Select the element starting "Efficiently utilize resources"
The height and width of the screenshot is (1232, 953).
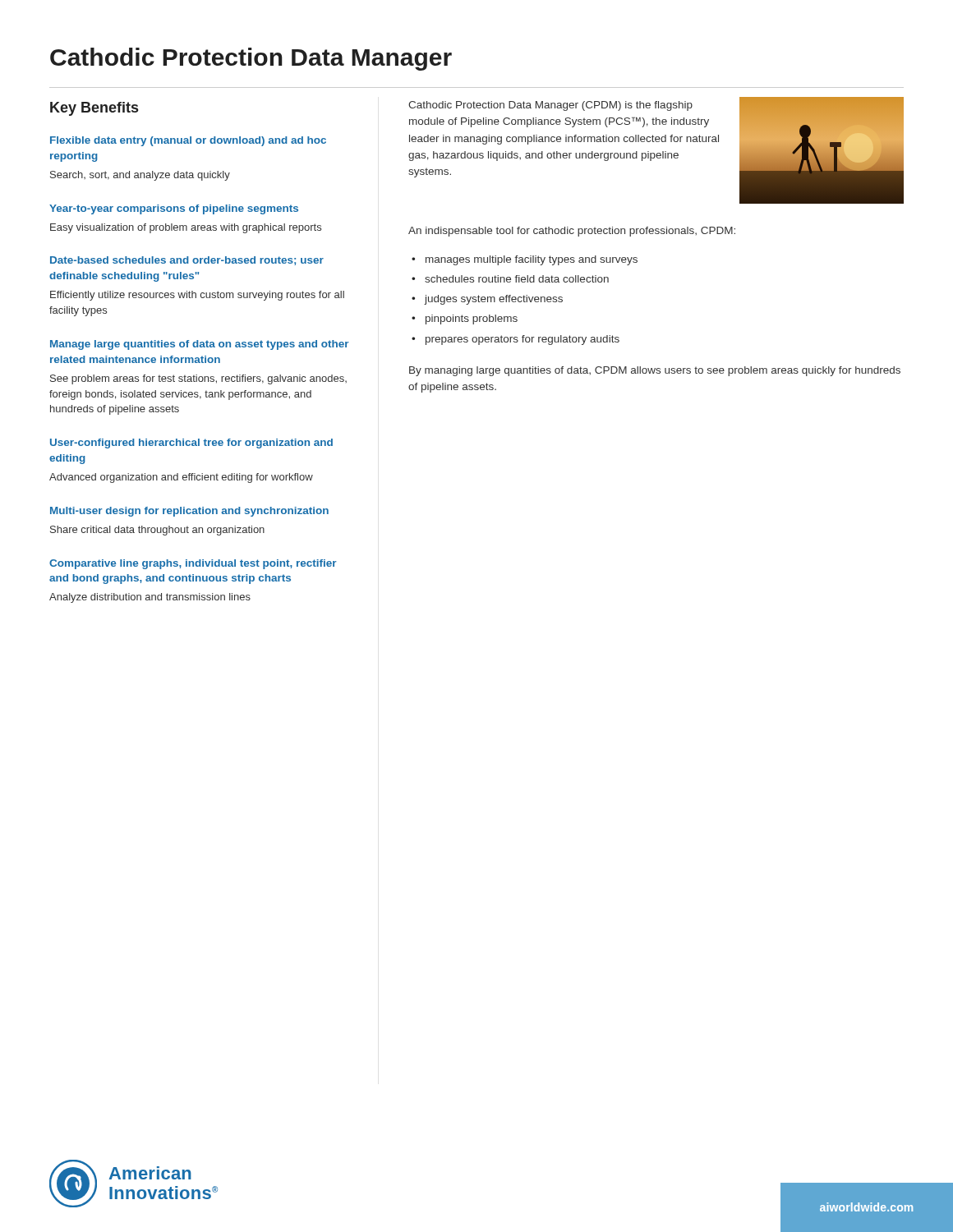point(201,303)
